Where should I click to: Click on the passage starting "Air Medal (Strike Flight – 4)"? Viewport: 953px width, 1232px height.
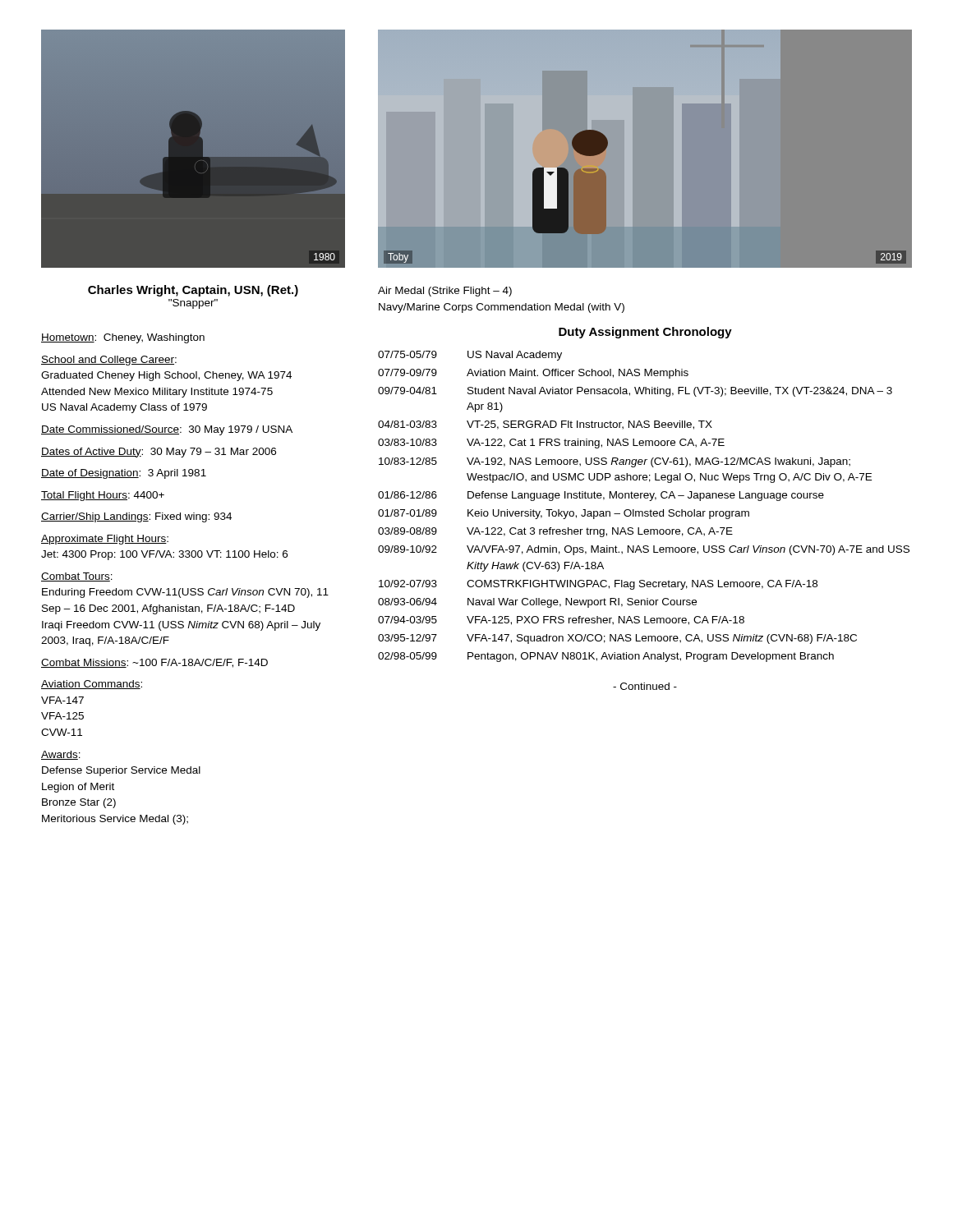pyautogui.click(x=502, y=298)
